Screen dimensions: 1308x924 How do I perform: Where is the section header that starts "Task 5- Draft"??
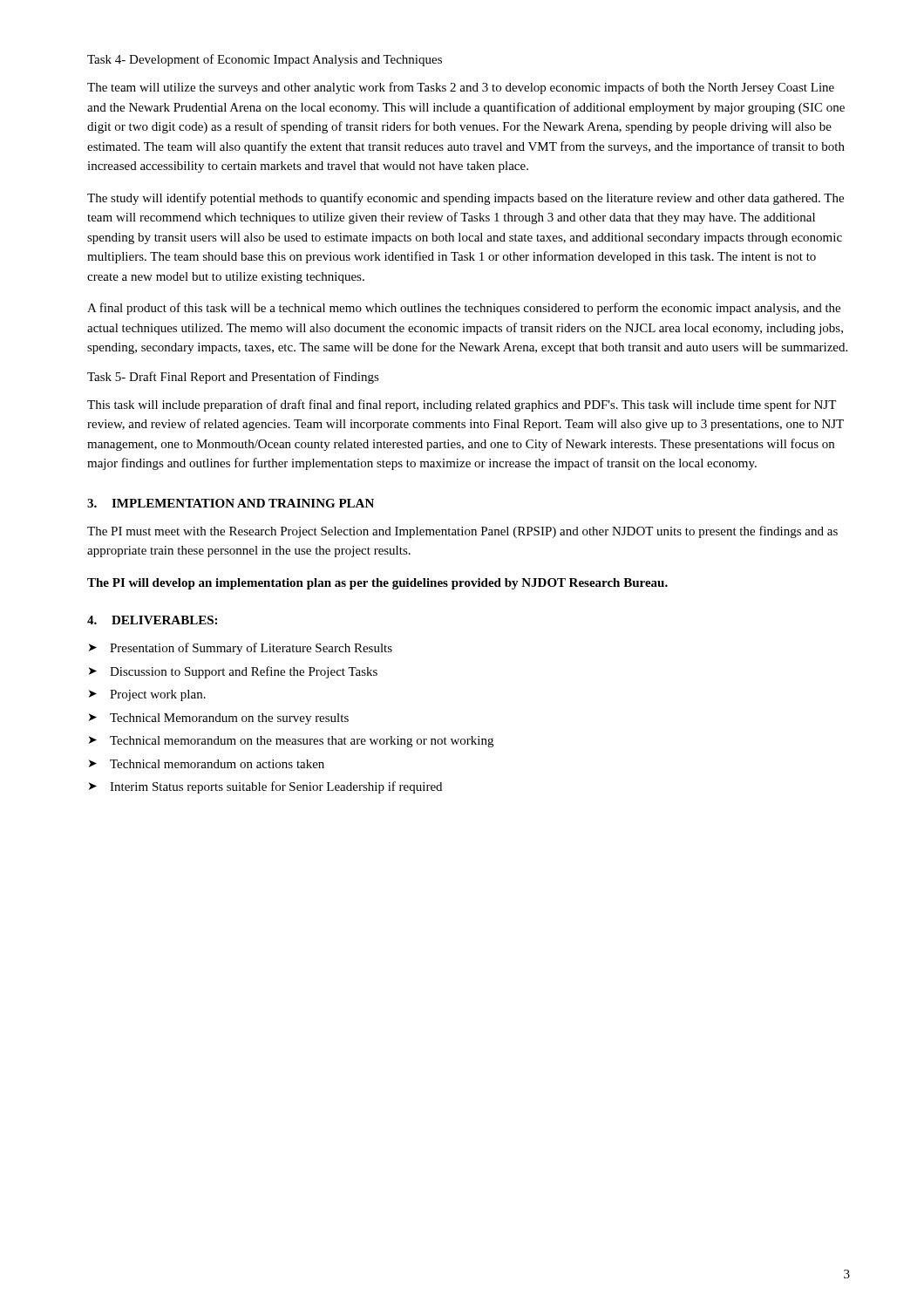[233, 376]
